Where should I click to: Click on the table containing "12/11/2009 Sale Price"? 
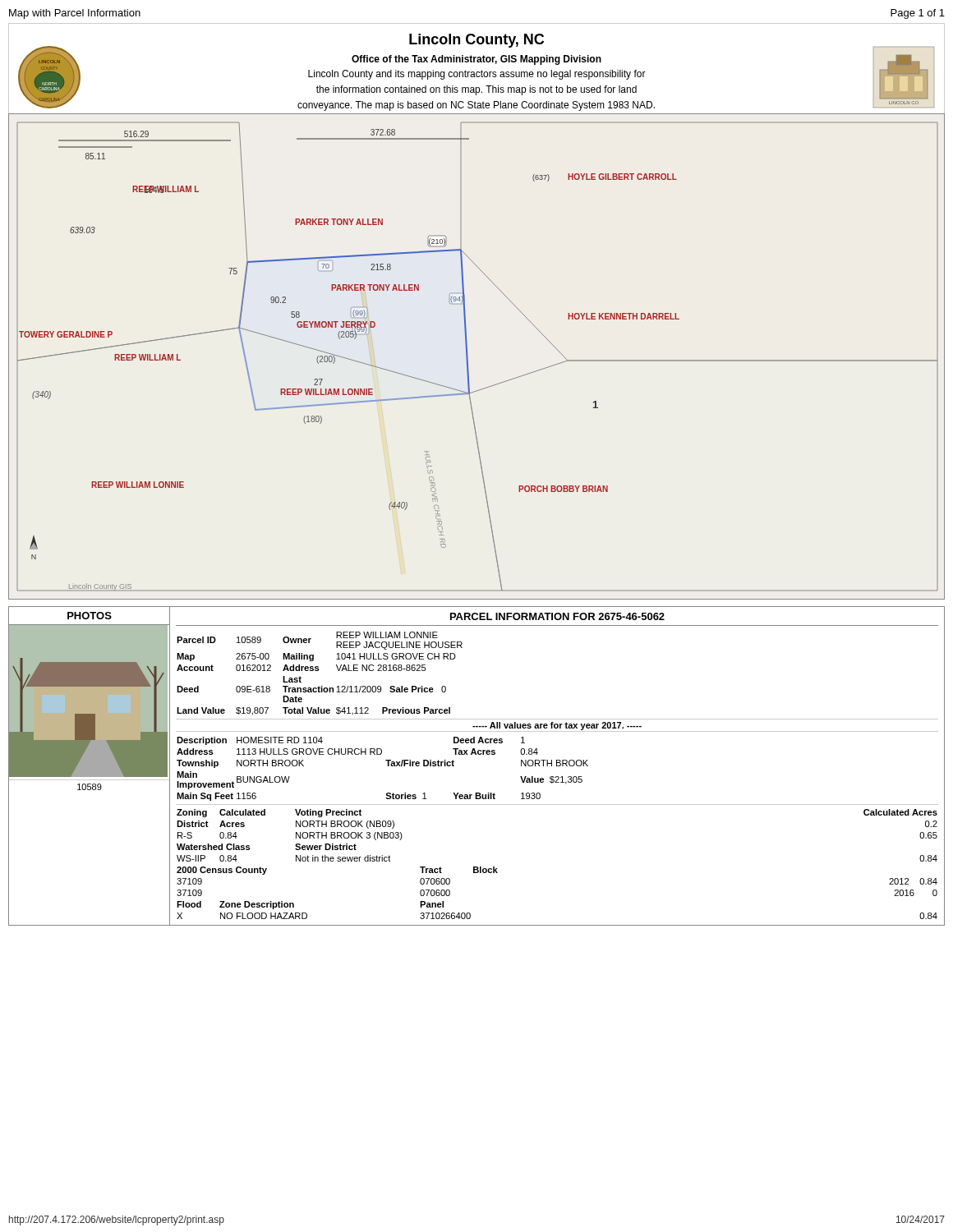[x=557, y=766]
